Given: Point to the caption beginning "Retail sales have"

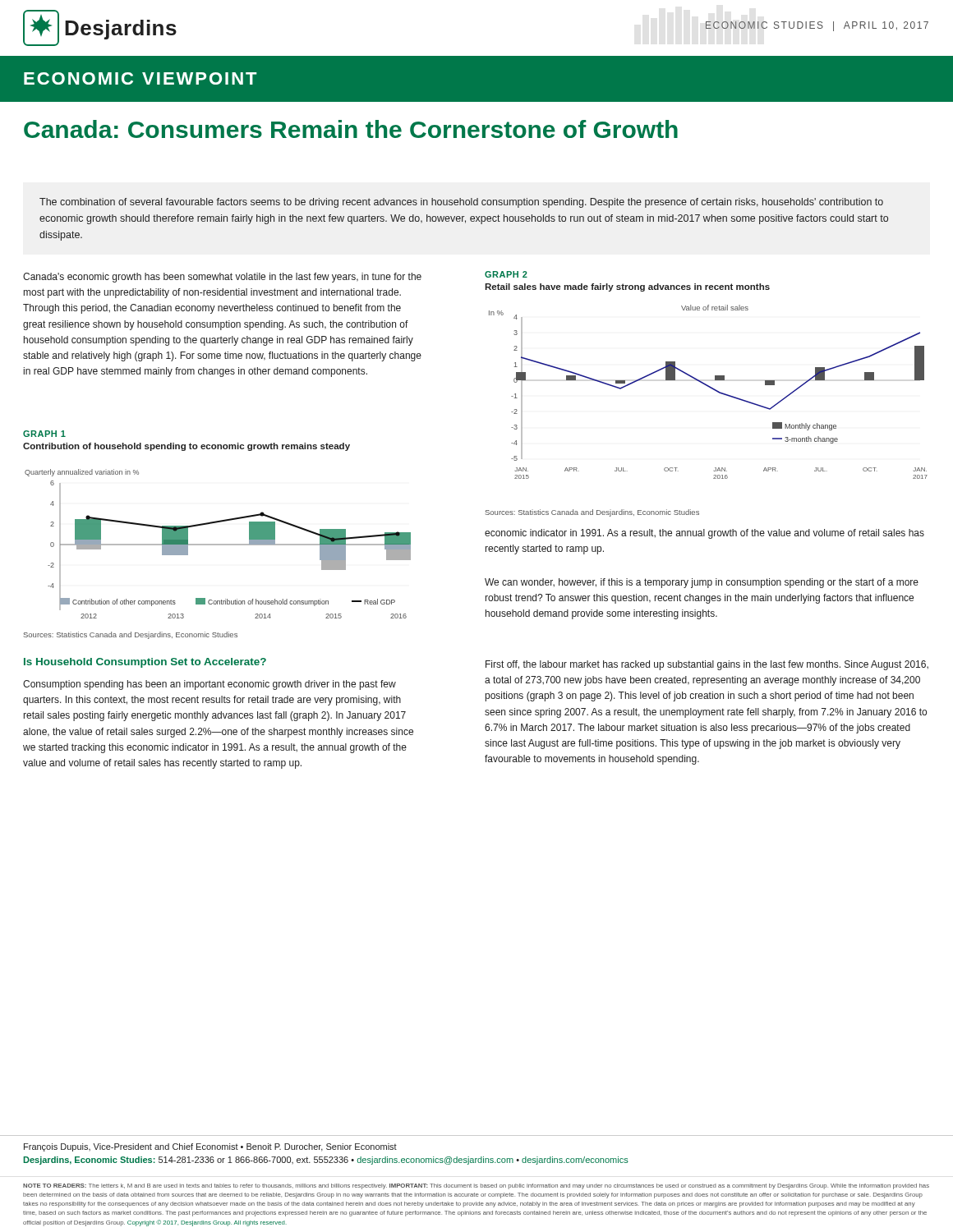Looking at the screenshot, I should [x=627, y=287].
